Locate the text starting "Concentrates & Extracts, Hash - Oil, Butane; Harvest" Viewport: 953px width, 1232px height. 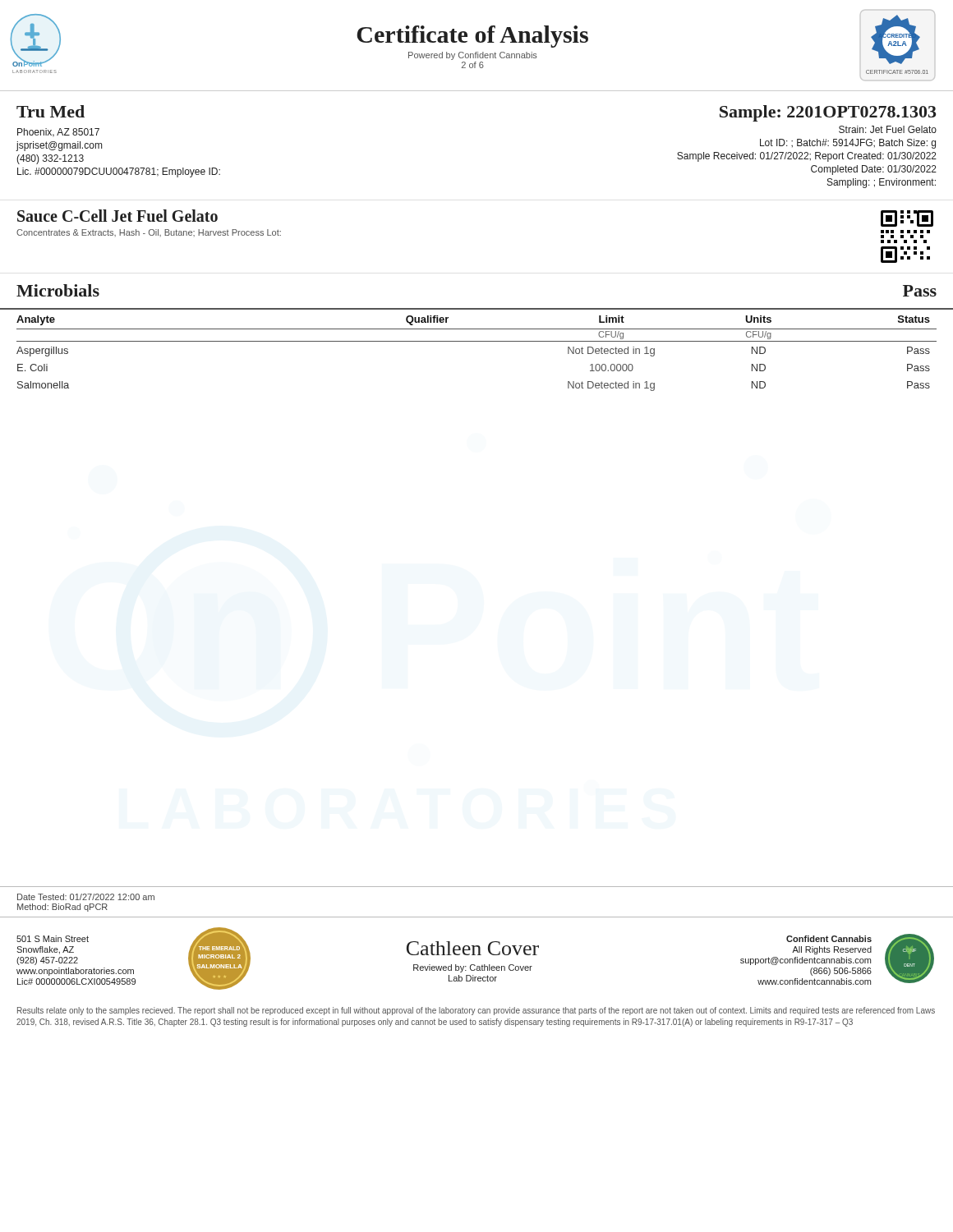pos(149,232)
